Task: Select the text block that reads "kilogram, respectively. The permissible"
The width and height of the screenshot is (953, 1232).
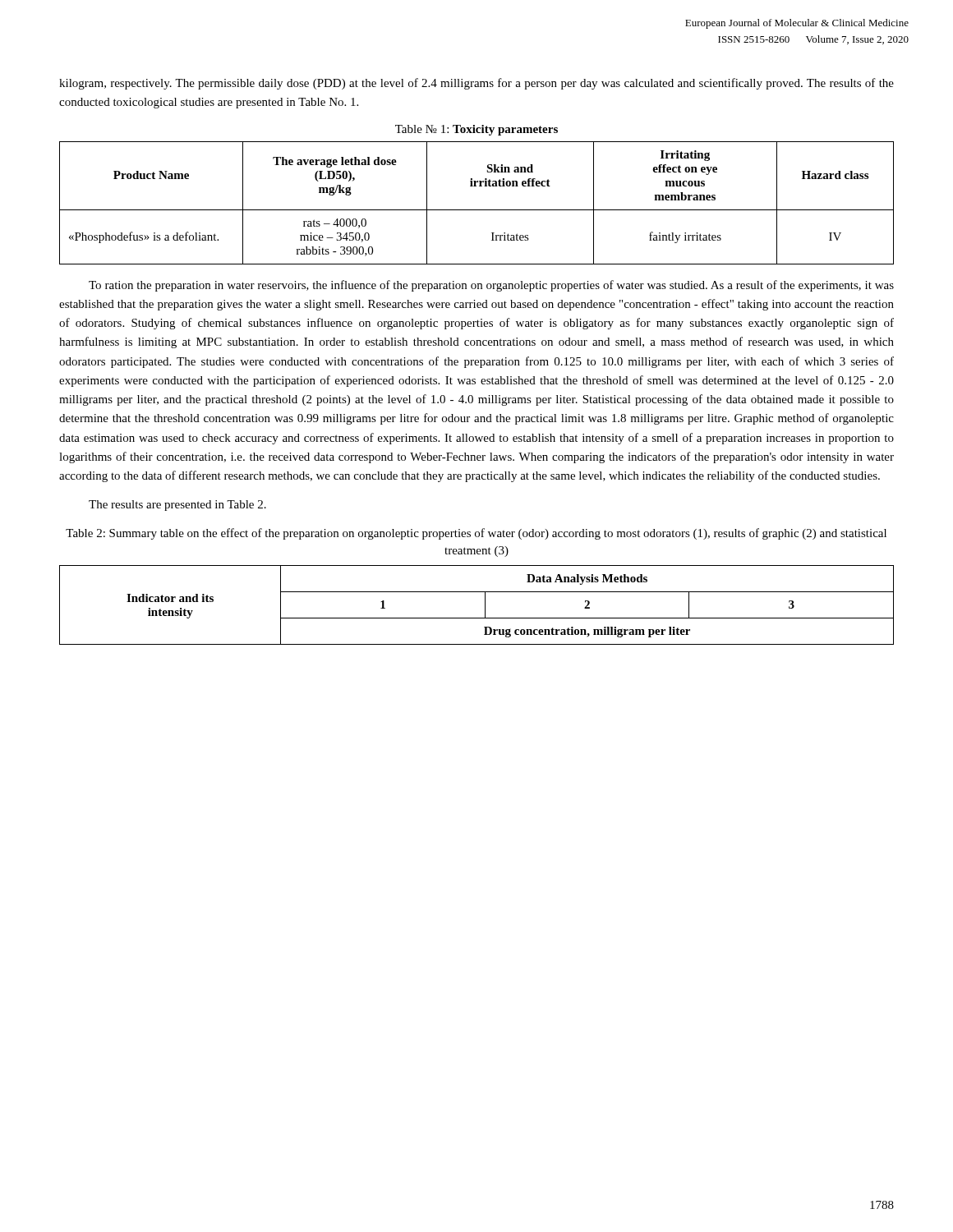Action: point(476,93)
